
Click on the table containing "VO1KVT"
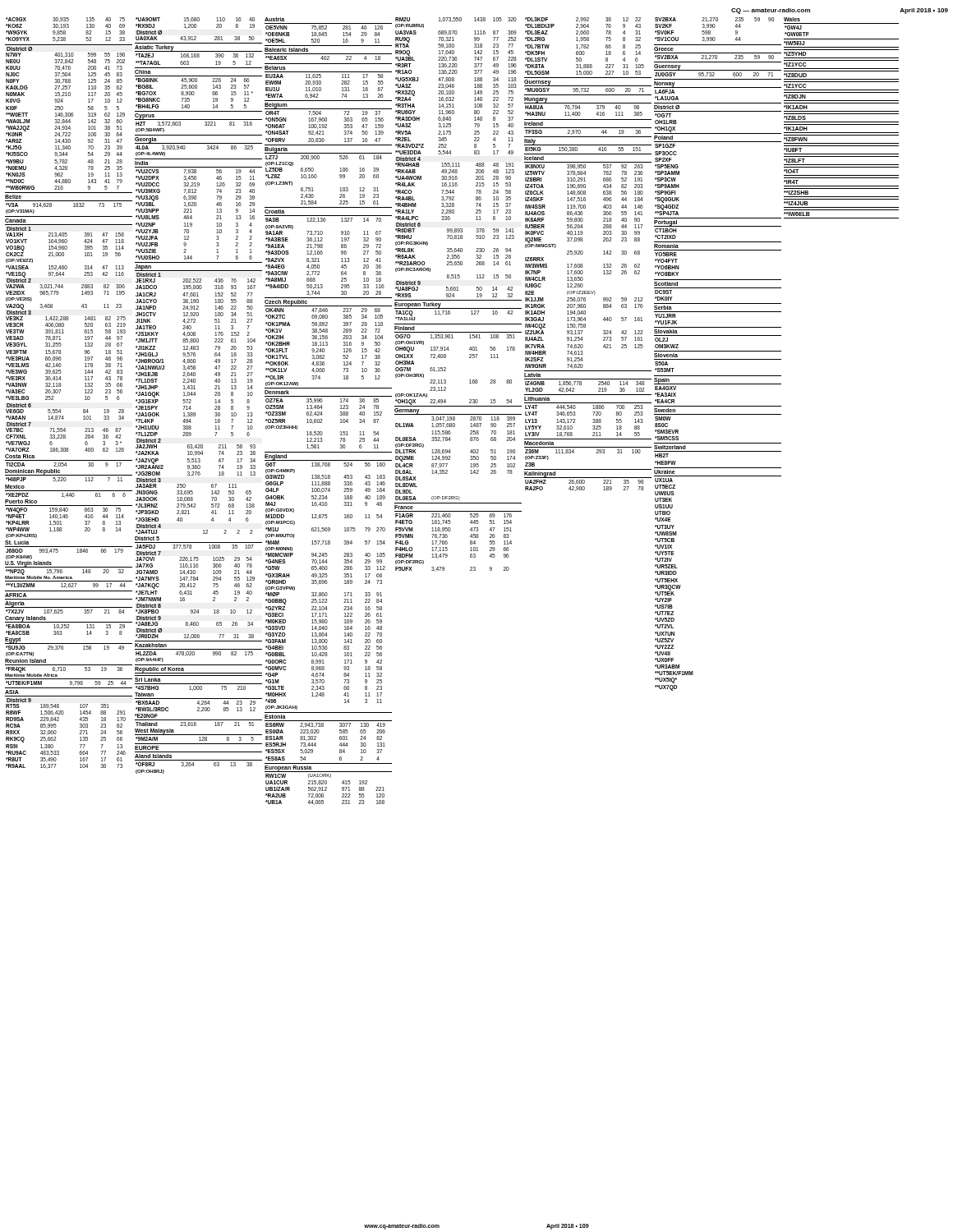click(69, 254)
